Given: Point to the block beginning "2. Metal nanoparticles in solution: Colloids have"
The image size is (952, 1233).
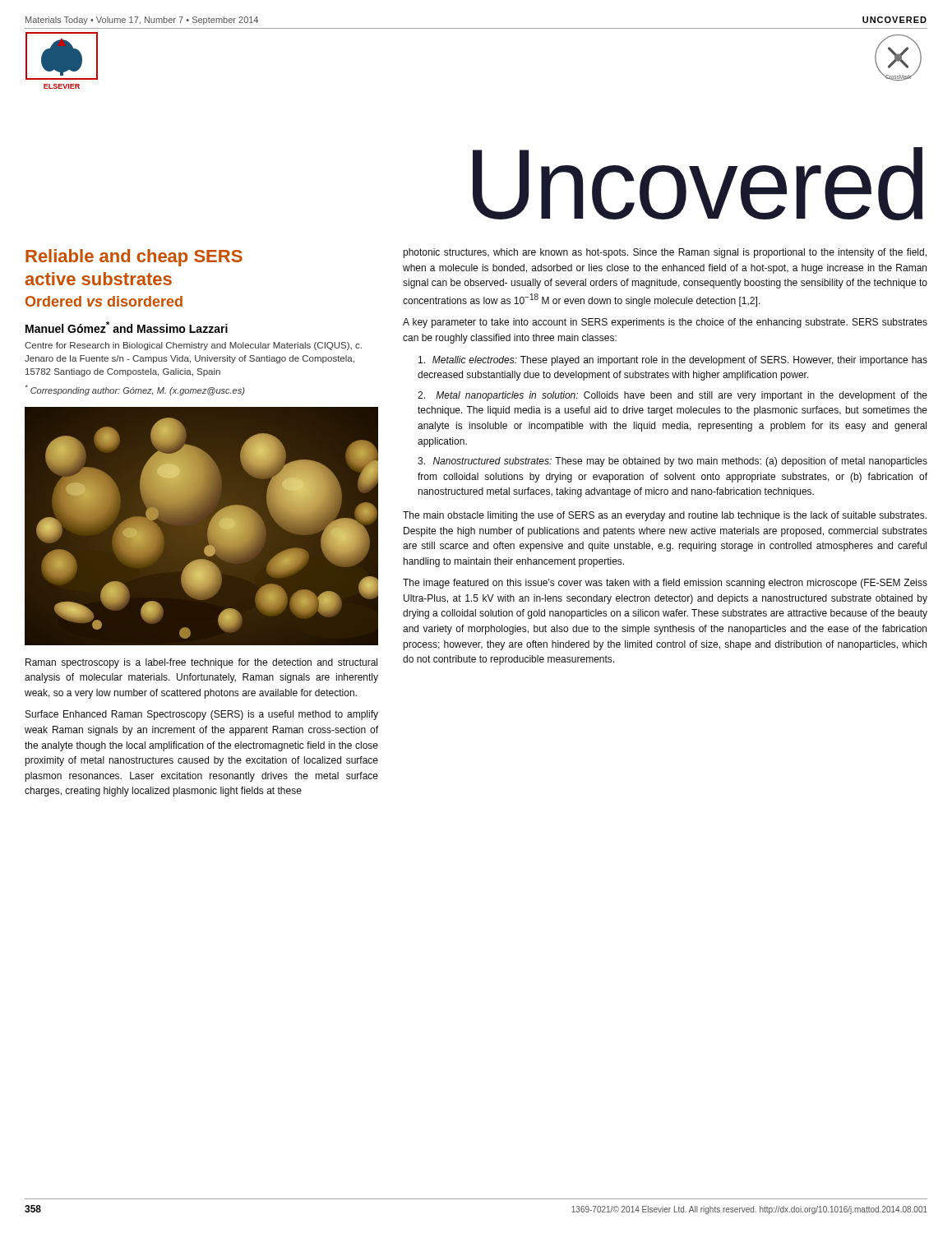Looking at the screenshot, I should point(672,418).
